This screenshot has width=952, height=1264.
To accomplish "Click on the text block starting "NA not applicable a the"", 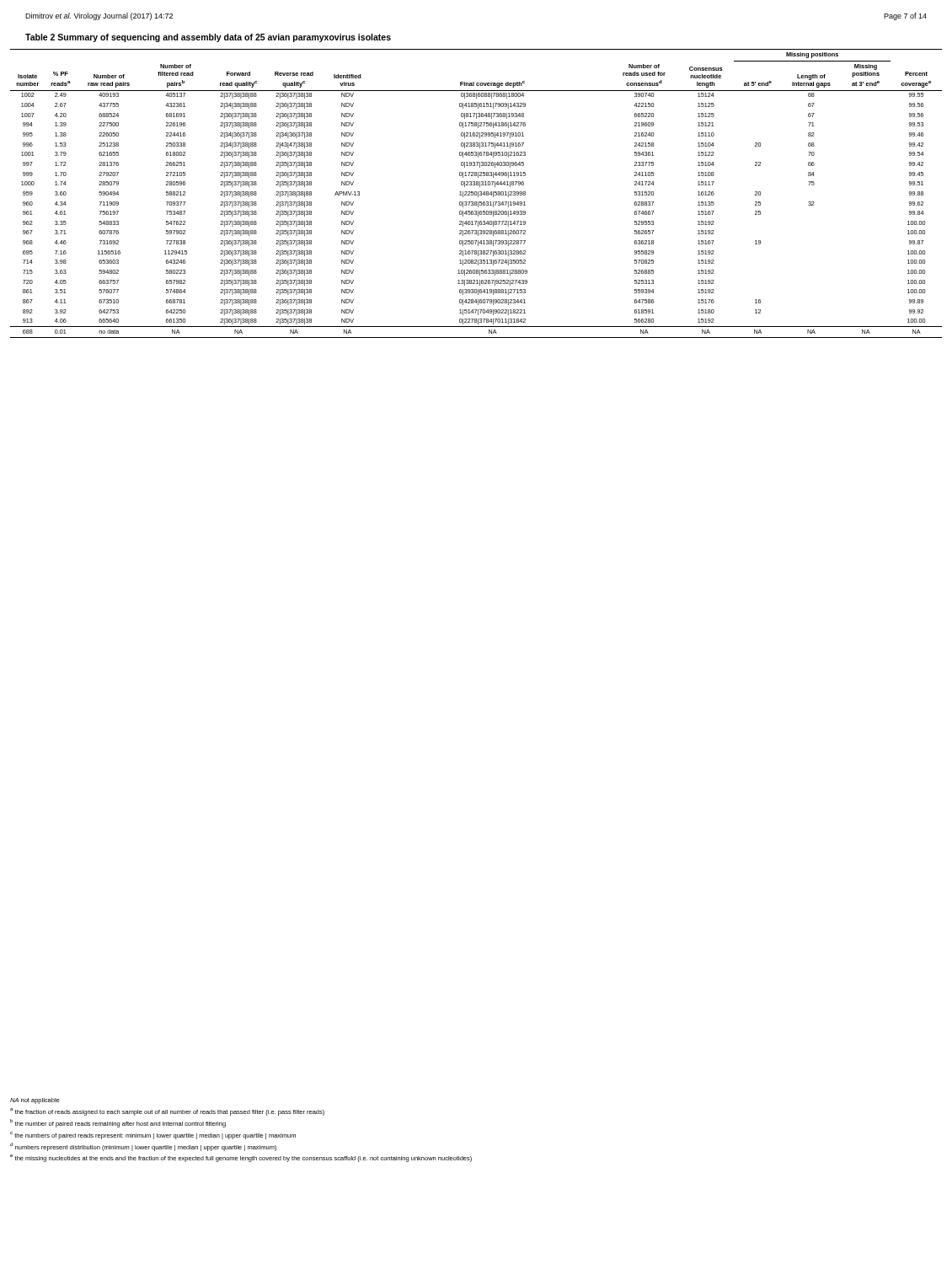I will [x=35, y=1101].
